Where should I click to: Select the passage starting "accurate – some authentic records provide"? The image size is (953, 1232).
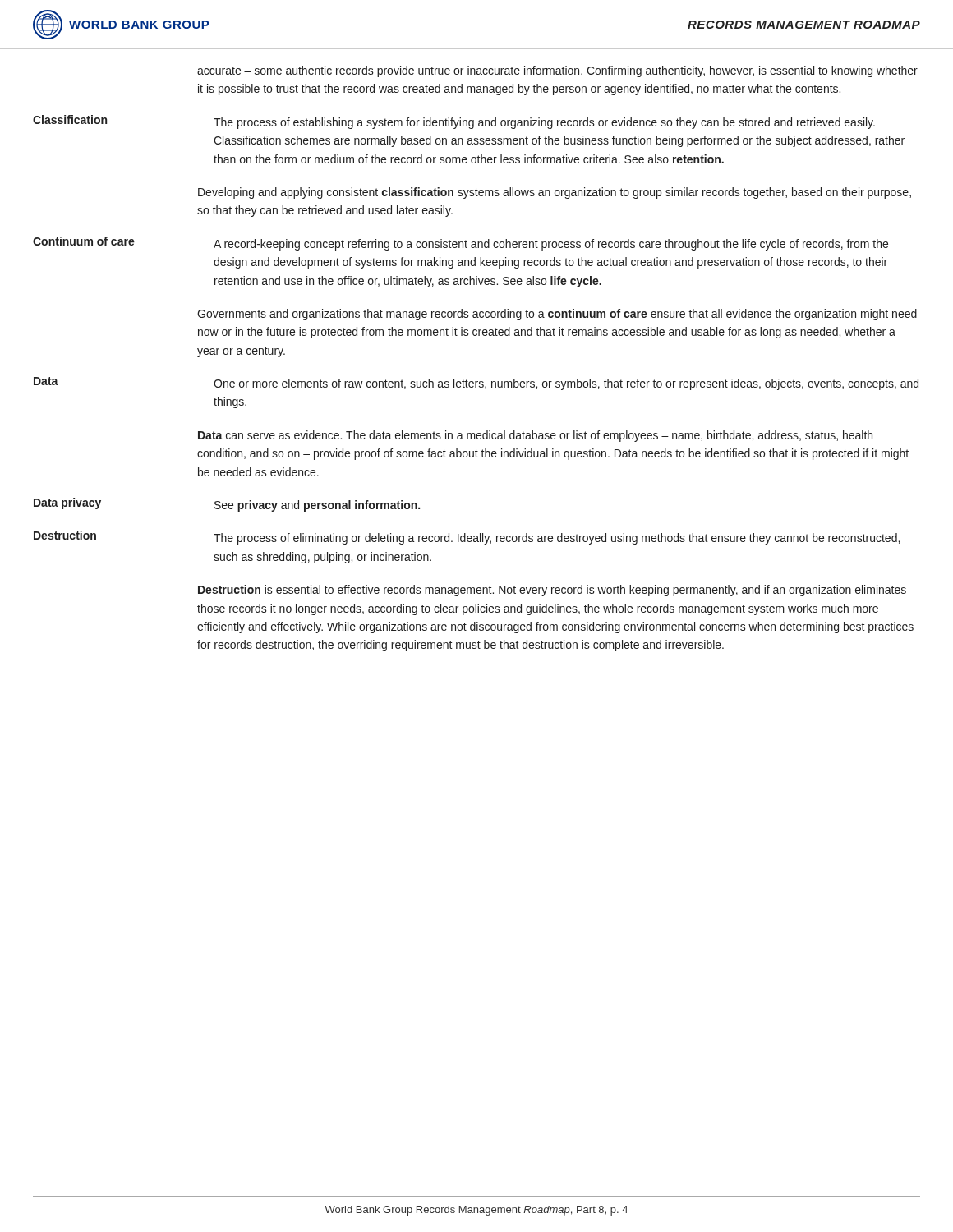(x=476, y=80)
